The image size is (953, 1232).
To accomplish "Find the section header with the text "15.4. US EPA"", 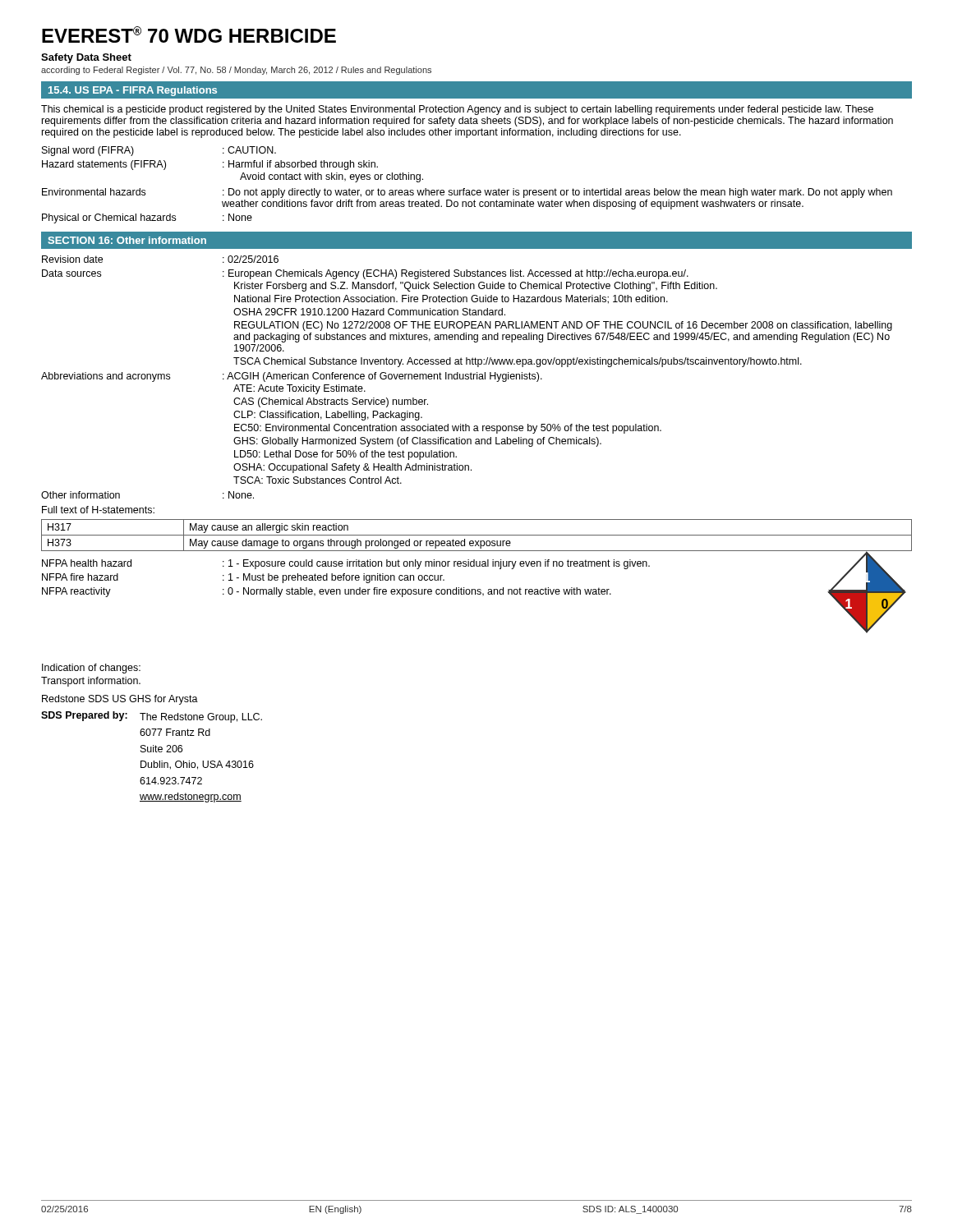I will [133, 90].
